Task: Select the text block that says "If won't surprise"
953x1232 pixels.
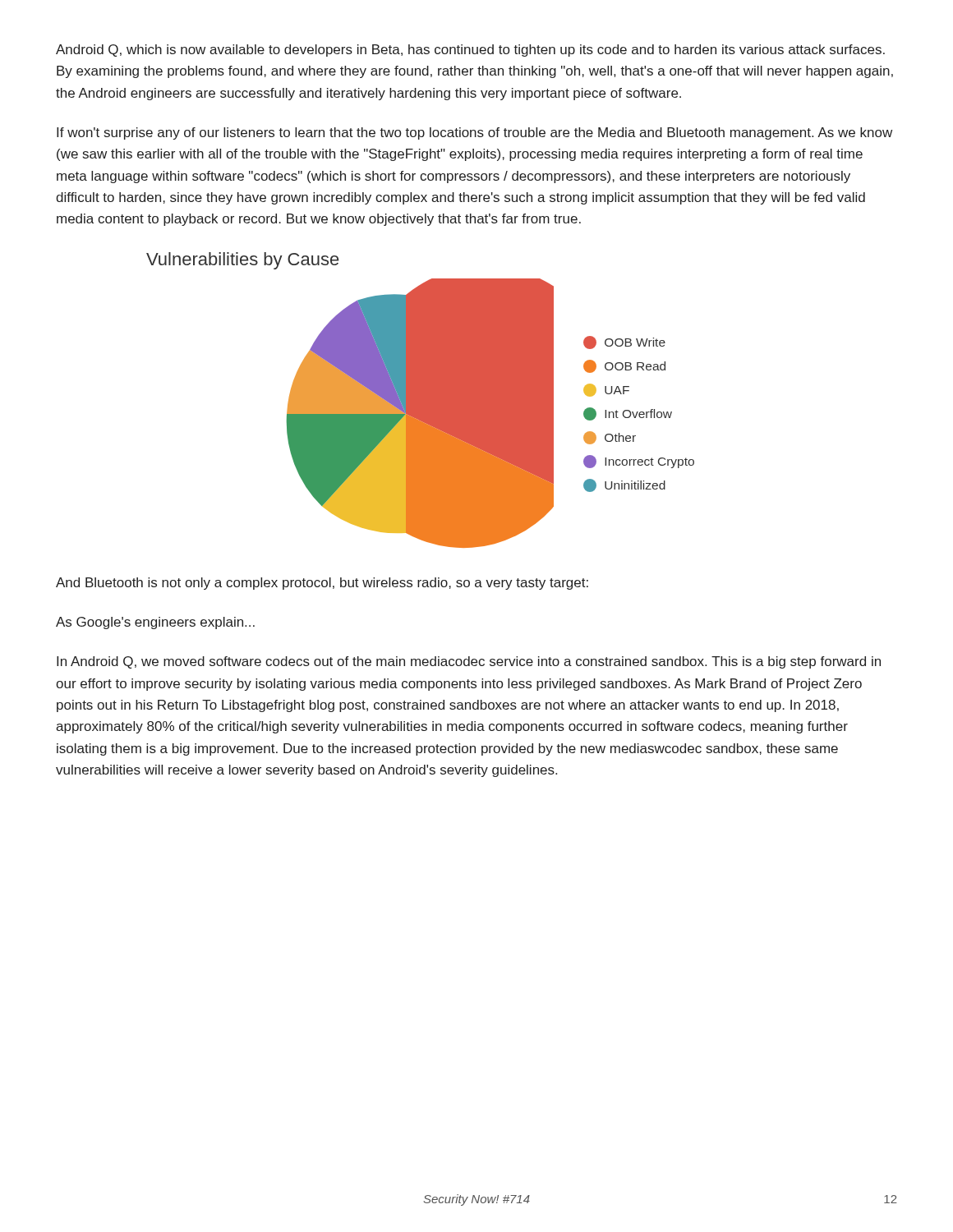Action: 474,176
